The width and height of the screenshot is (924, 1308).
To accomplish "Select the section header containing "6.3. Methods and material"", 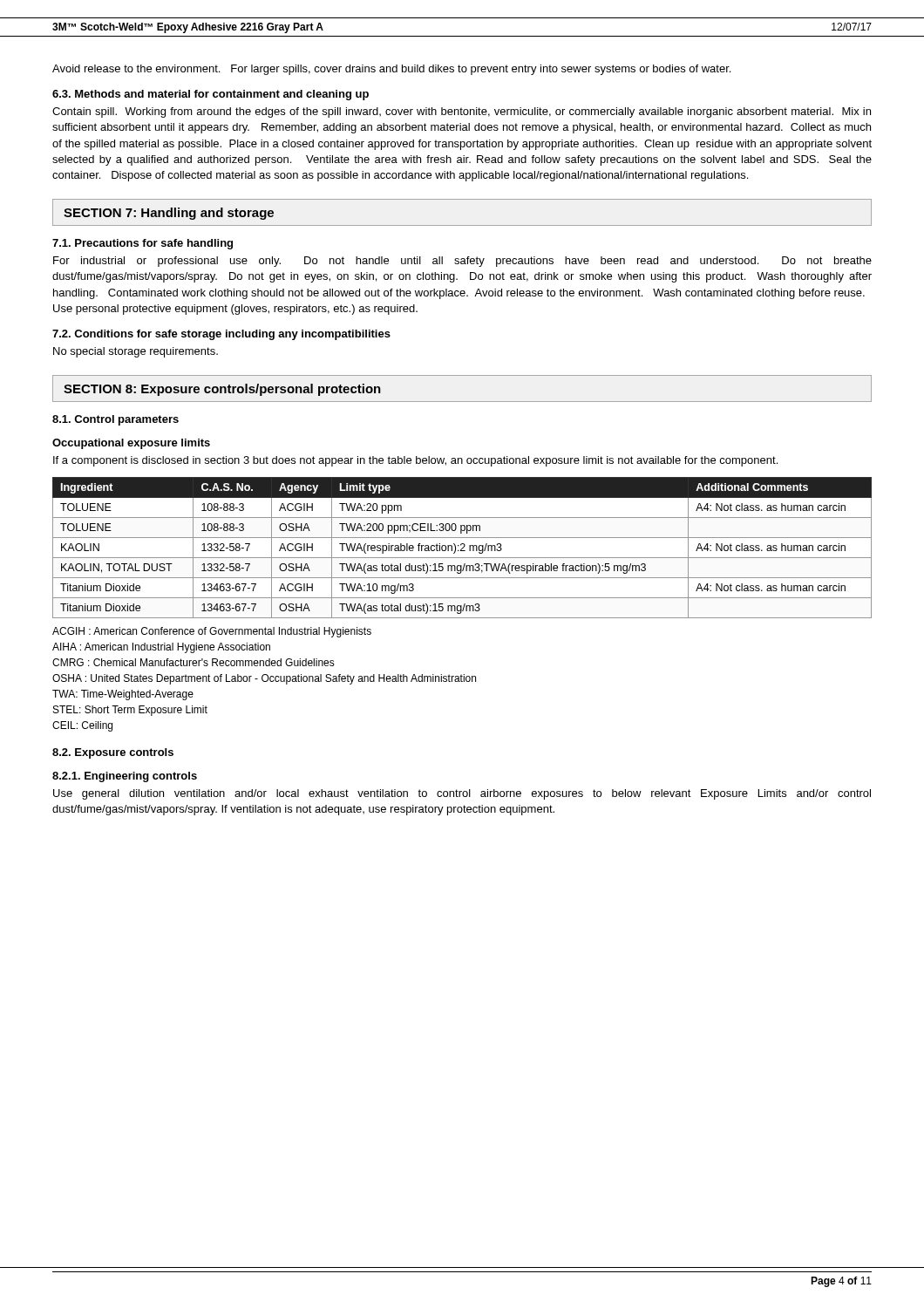I will tap(211, 94).
